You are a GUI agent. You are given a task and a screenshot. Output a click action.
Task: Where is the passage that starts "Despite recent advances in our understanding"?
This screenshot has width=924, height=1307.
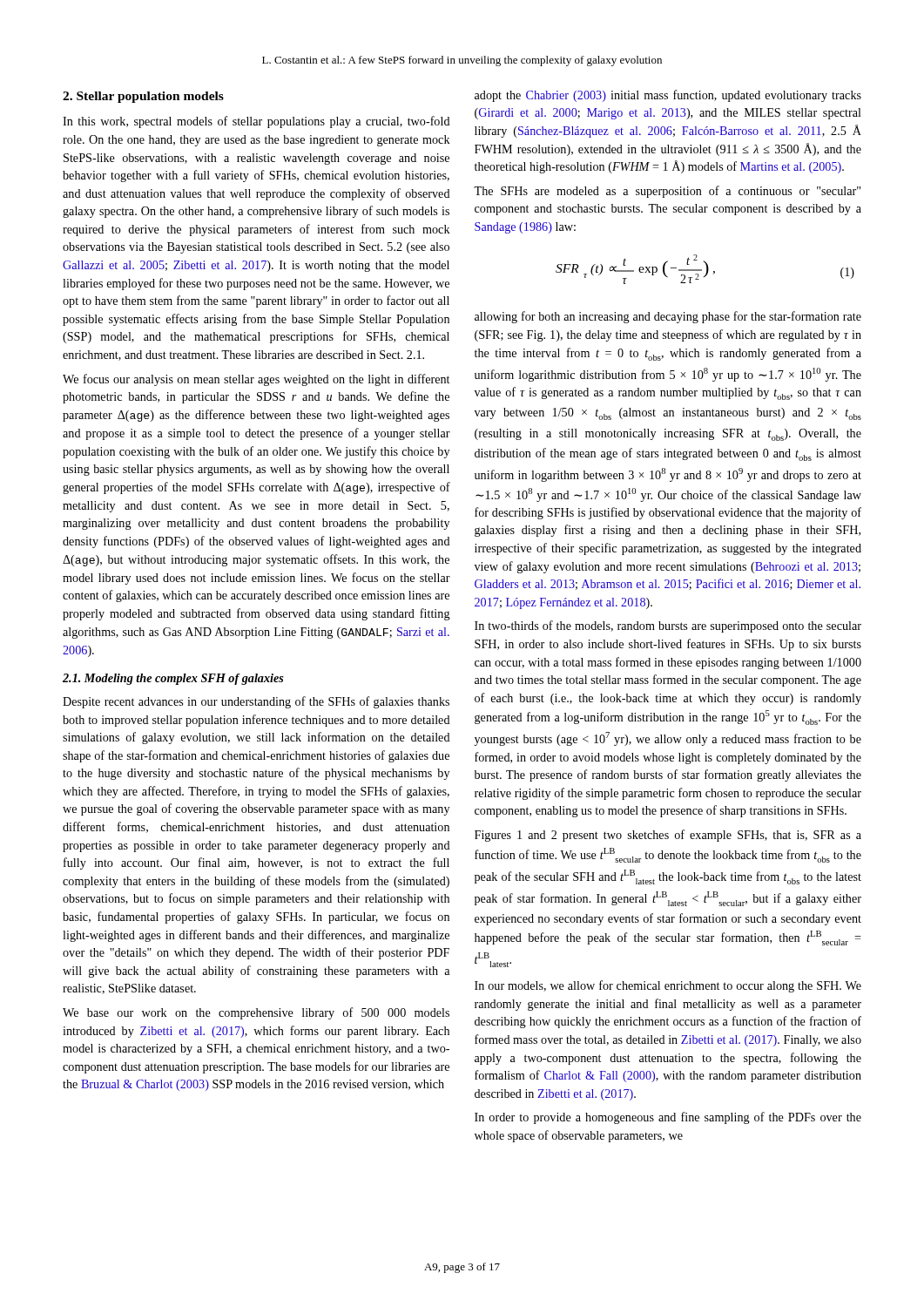point(256,845)
